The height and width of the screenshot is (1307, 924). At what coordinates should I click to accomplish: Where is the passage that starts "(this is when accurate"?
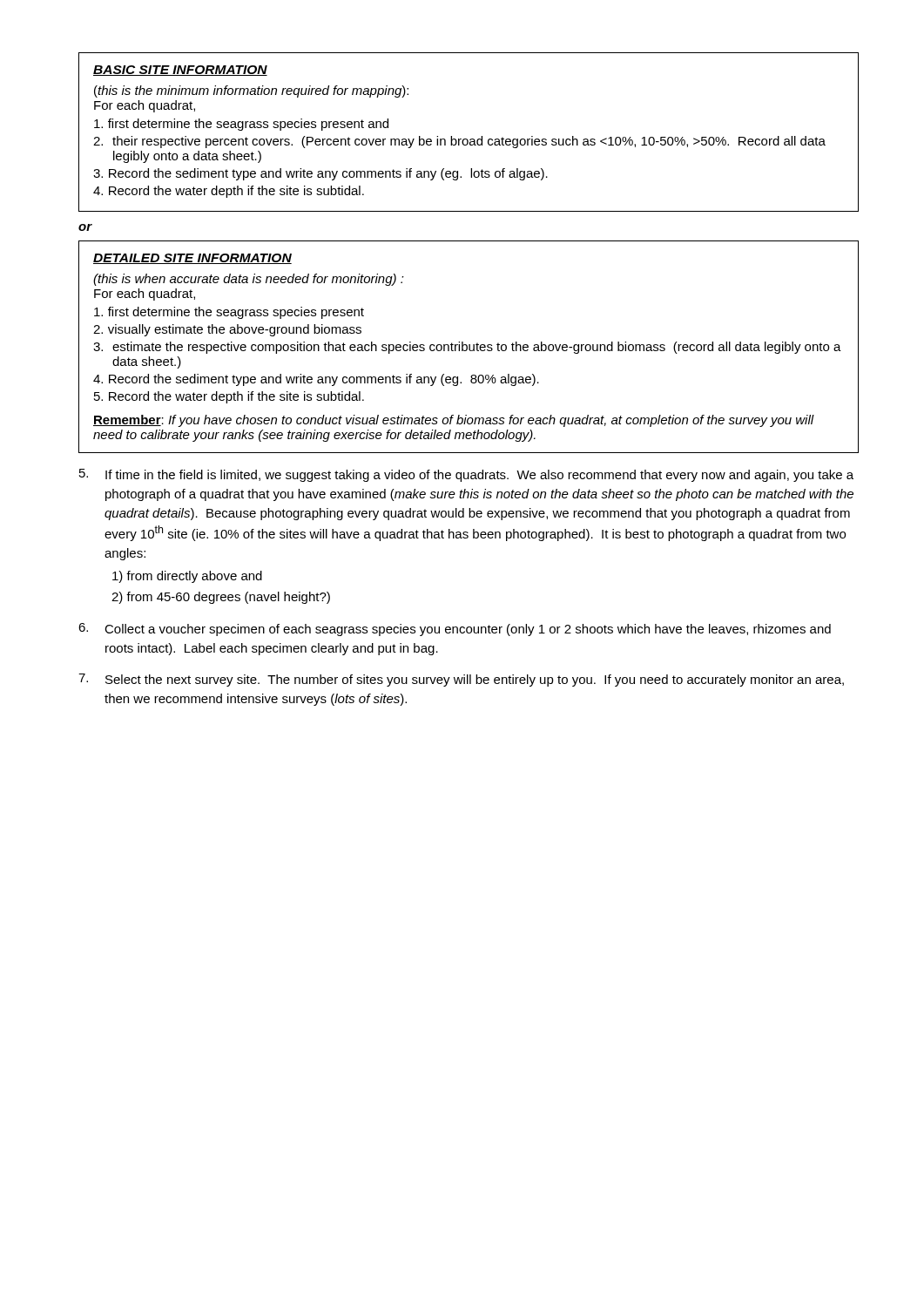tap(249, 286)
